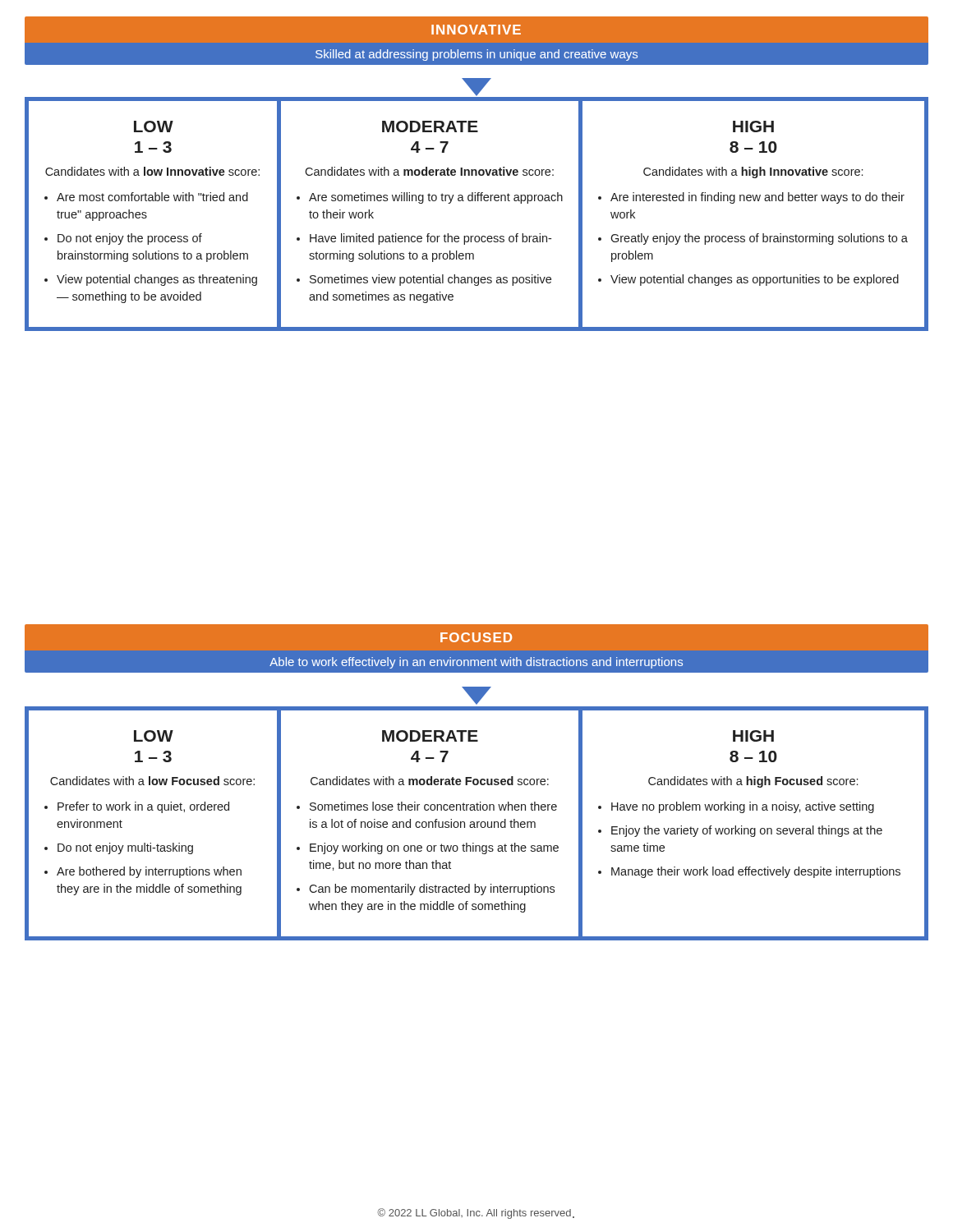Find the section header with the text "FOCUSED Able to work effectively in an"
The image size is (953, 1232).
point(476,648)
